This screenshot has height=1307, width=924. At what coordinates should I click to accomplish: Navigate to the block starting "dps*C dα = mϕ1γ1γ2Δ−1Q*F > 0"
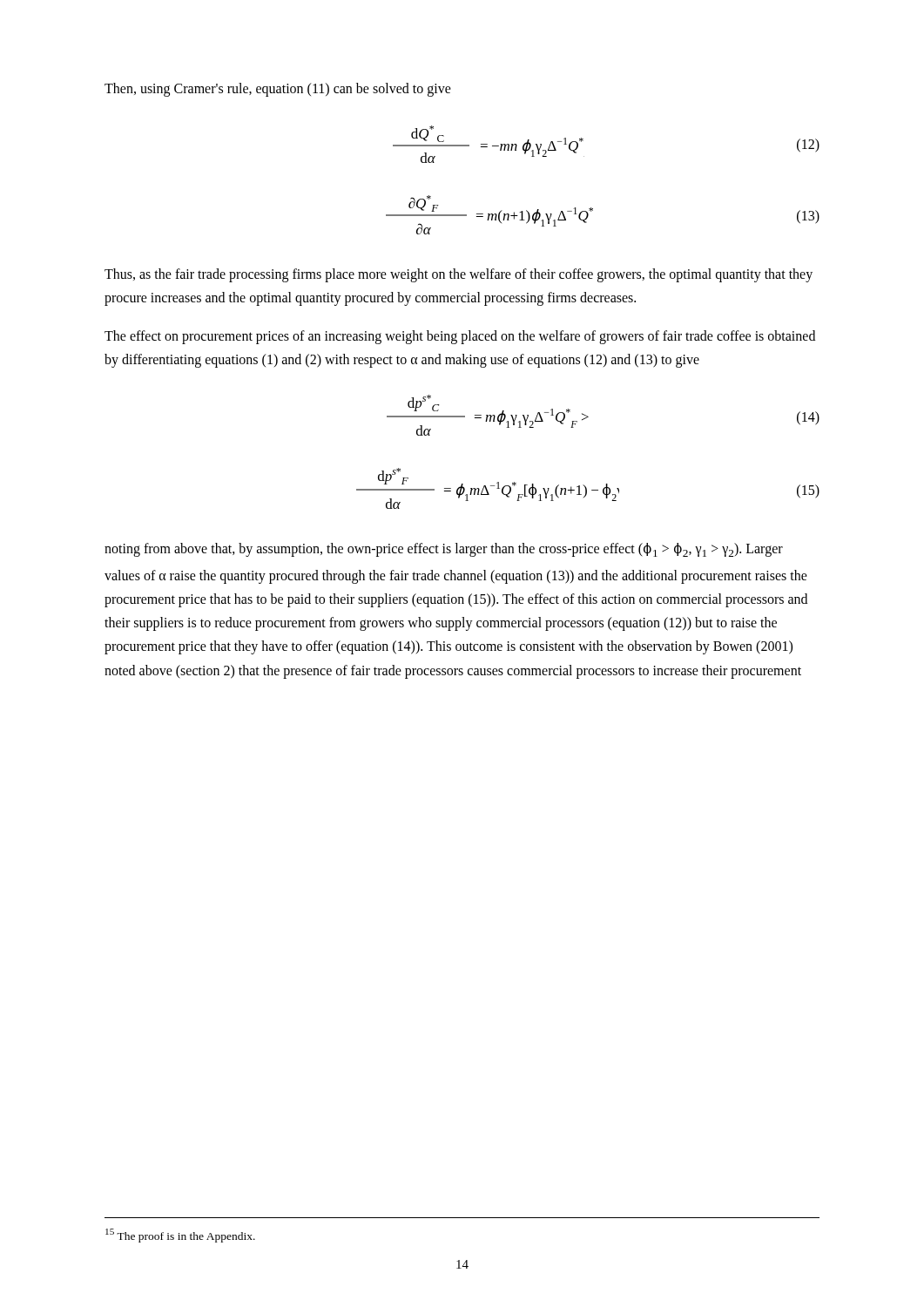[x=578, y=417]
